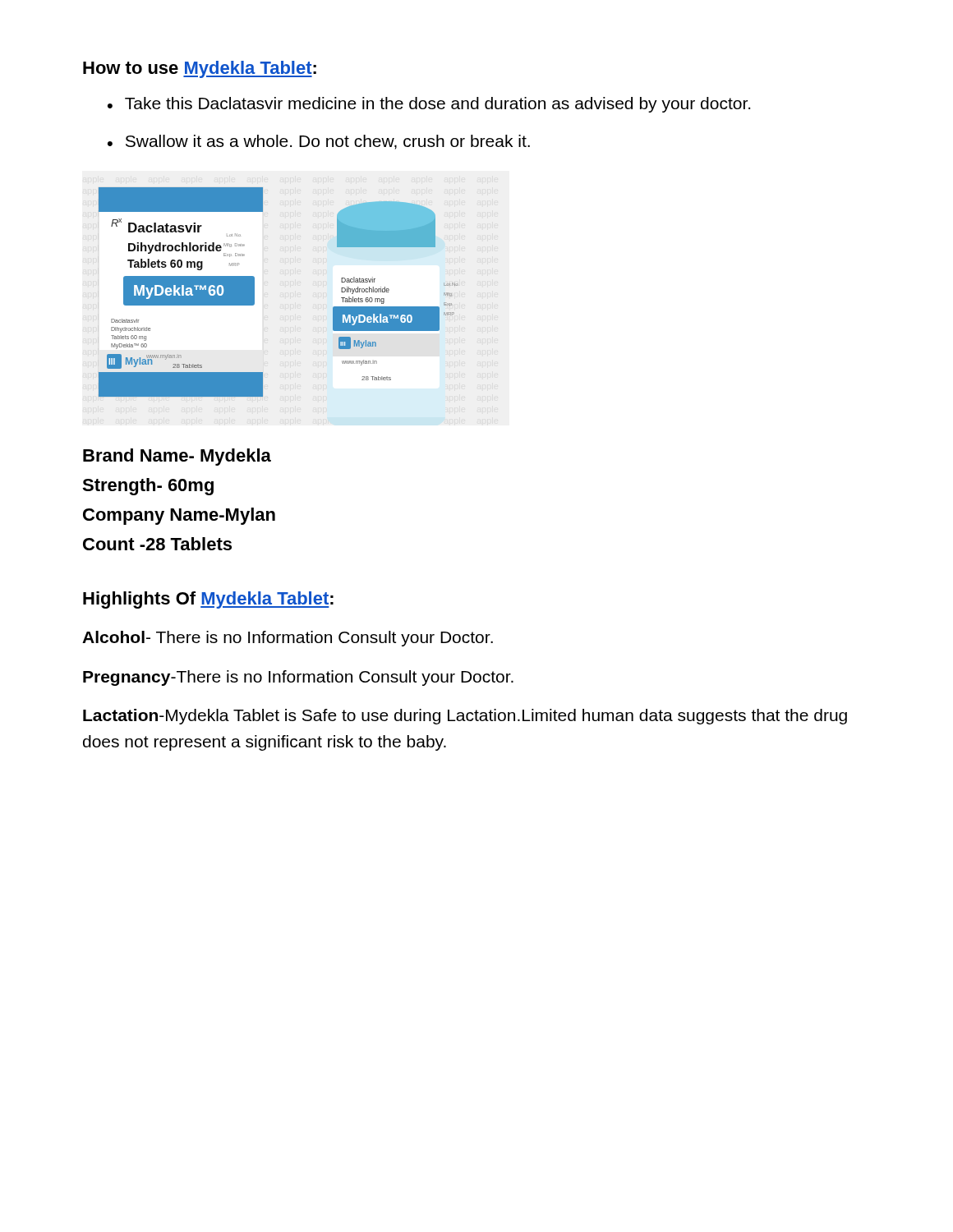The image size is (953, 1232).
Task: Locate the region starting "• Take this"
Action: pyautogui.click(x=429, y=105)
